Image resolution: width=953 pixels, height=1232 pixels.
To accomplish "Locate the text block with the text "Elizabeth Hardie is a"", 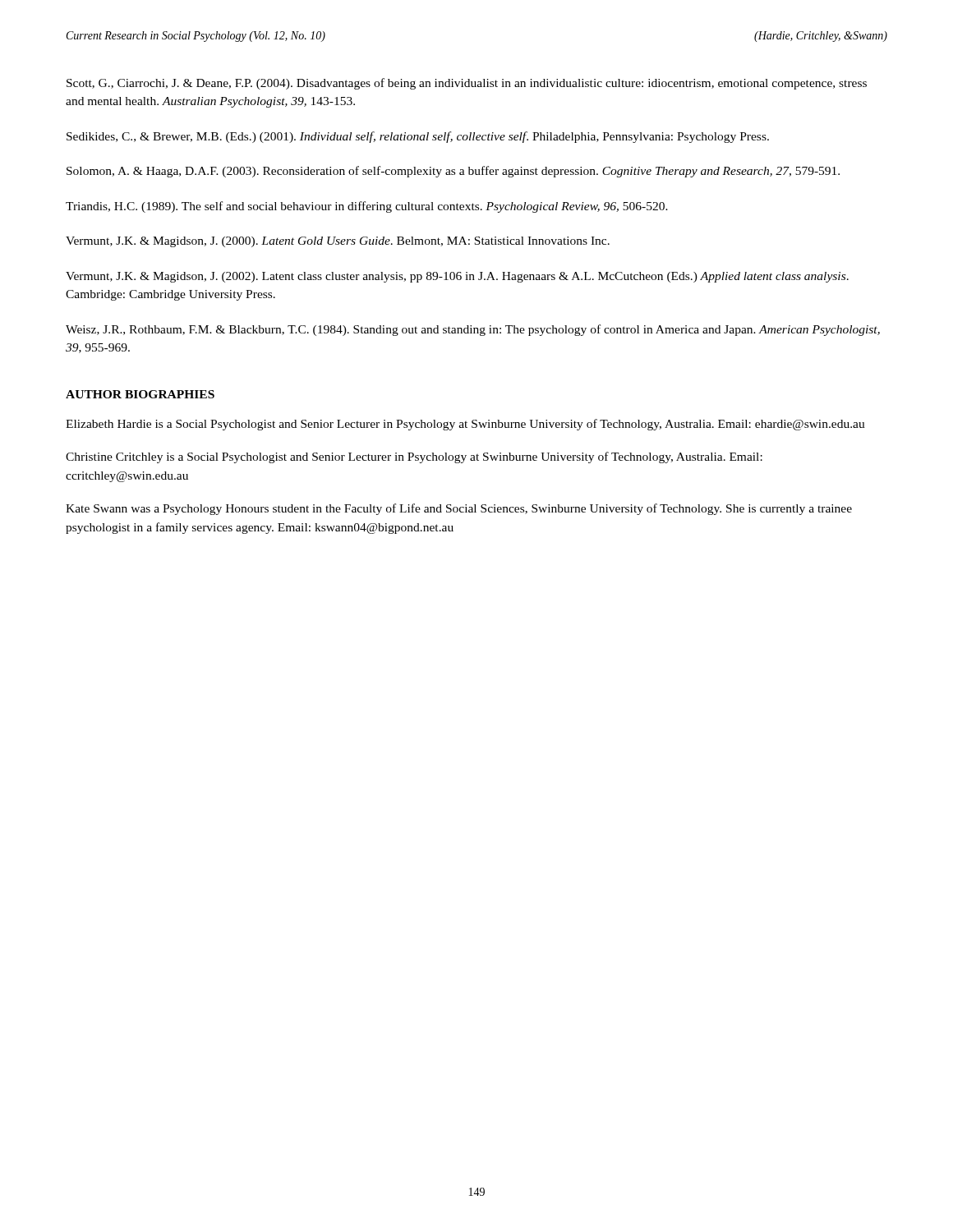I will pyautogui.click(x=465, y=423).
